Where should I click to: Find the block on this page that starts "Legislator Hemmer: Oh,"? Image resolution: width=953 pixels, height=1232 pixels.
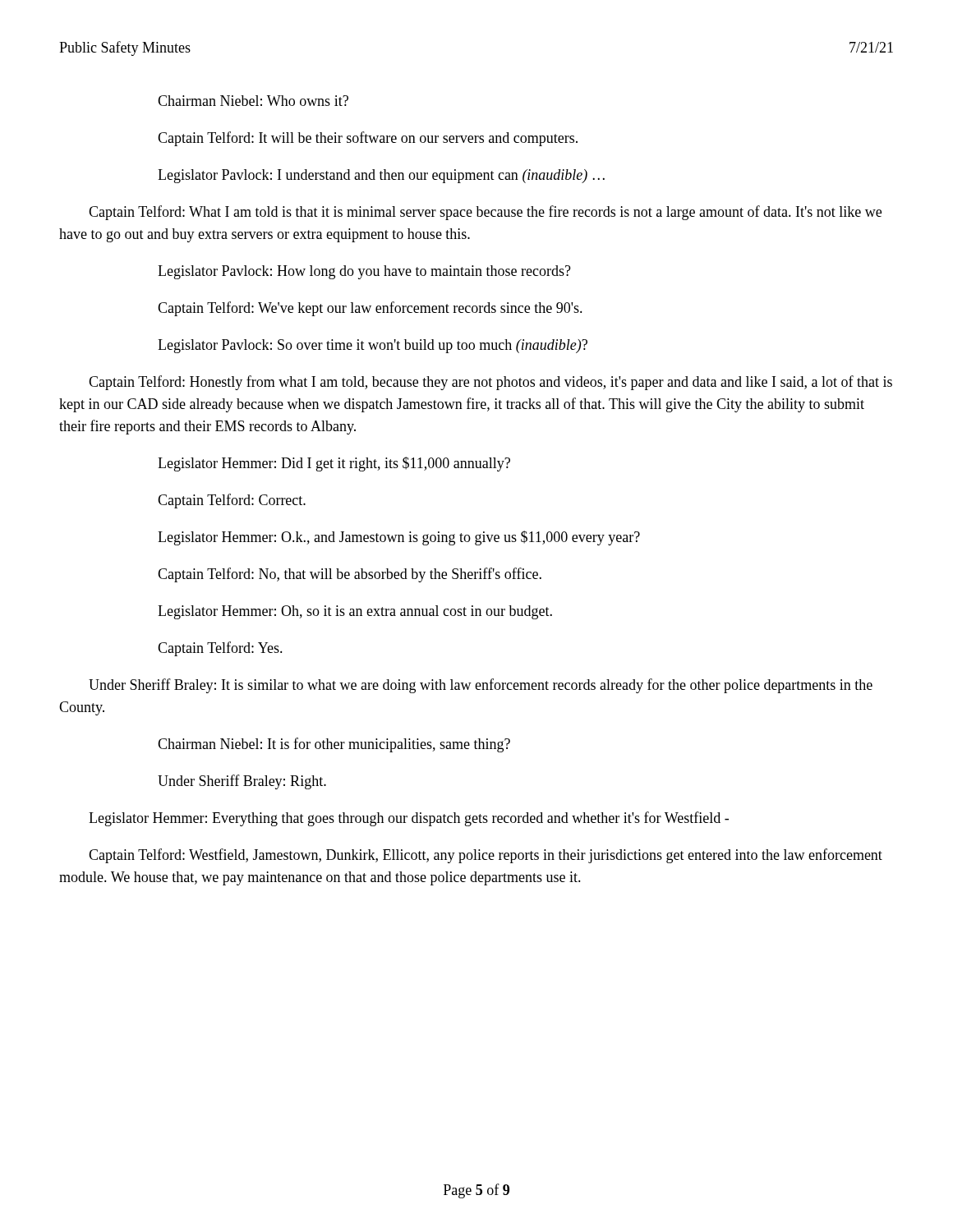[355, 611]
